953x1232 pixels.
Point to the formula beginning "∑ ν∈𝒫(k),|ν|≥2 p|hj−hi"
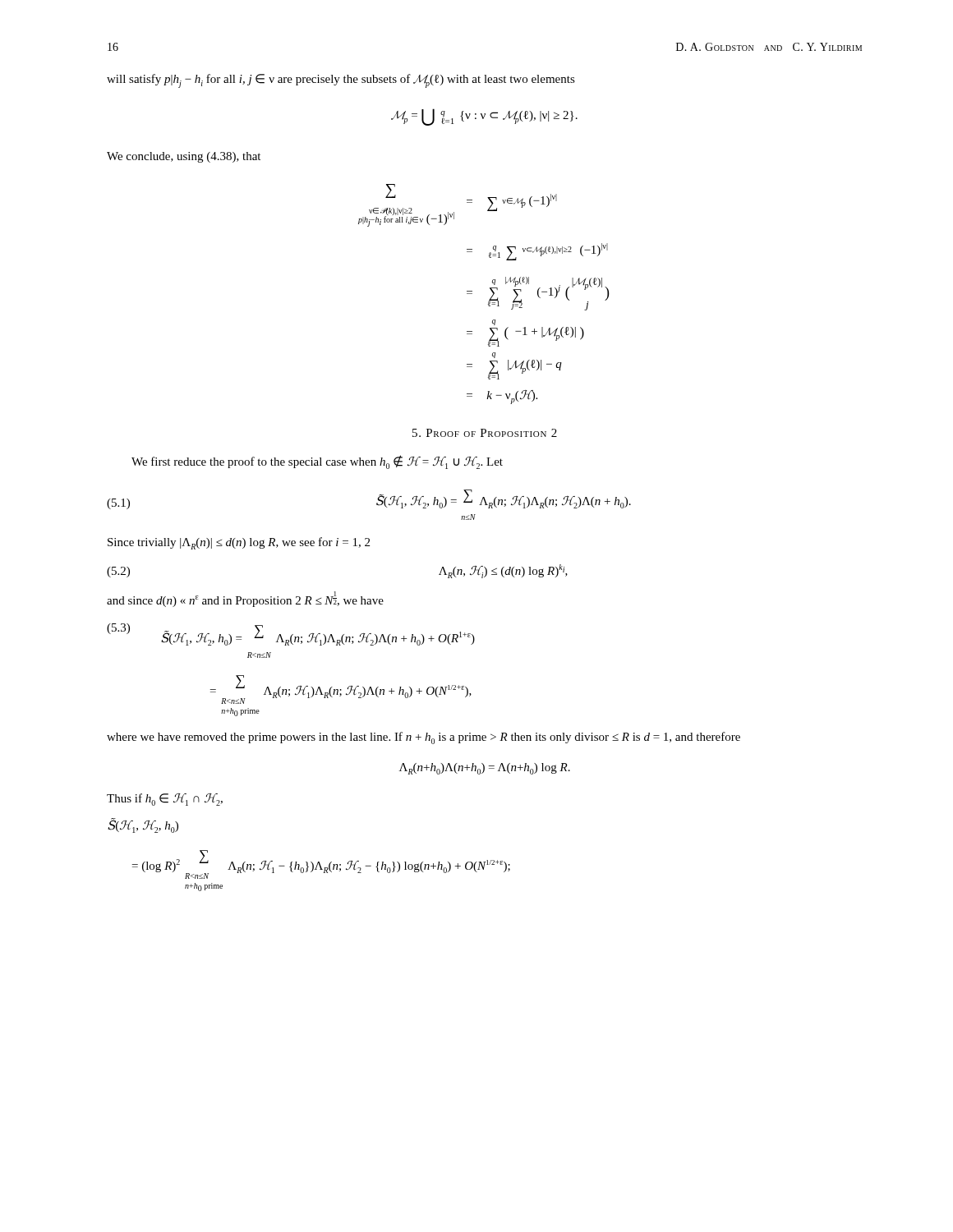(x=485, y=290)
